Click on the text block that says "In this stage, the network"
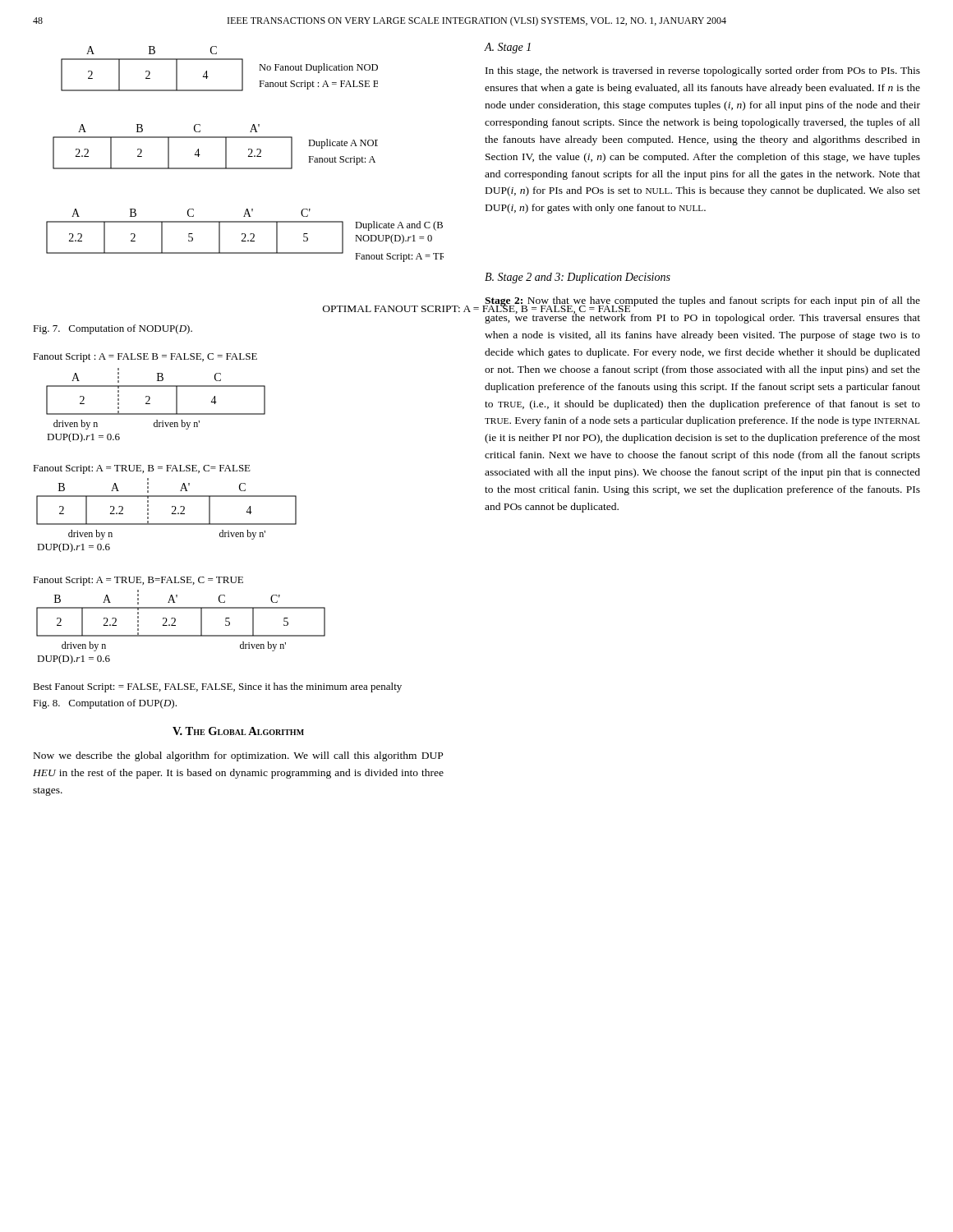The height and width of the screenshot is (1232, 953). 702,139
